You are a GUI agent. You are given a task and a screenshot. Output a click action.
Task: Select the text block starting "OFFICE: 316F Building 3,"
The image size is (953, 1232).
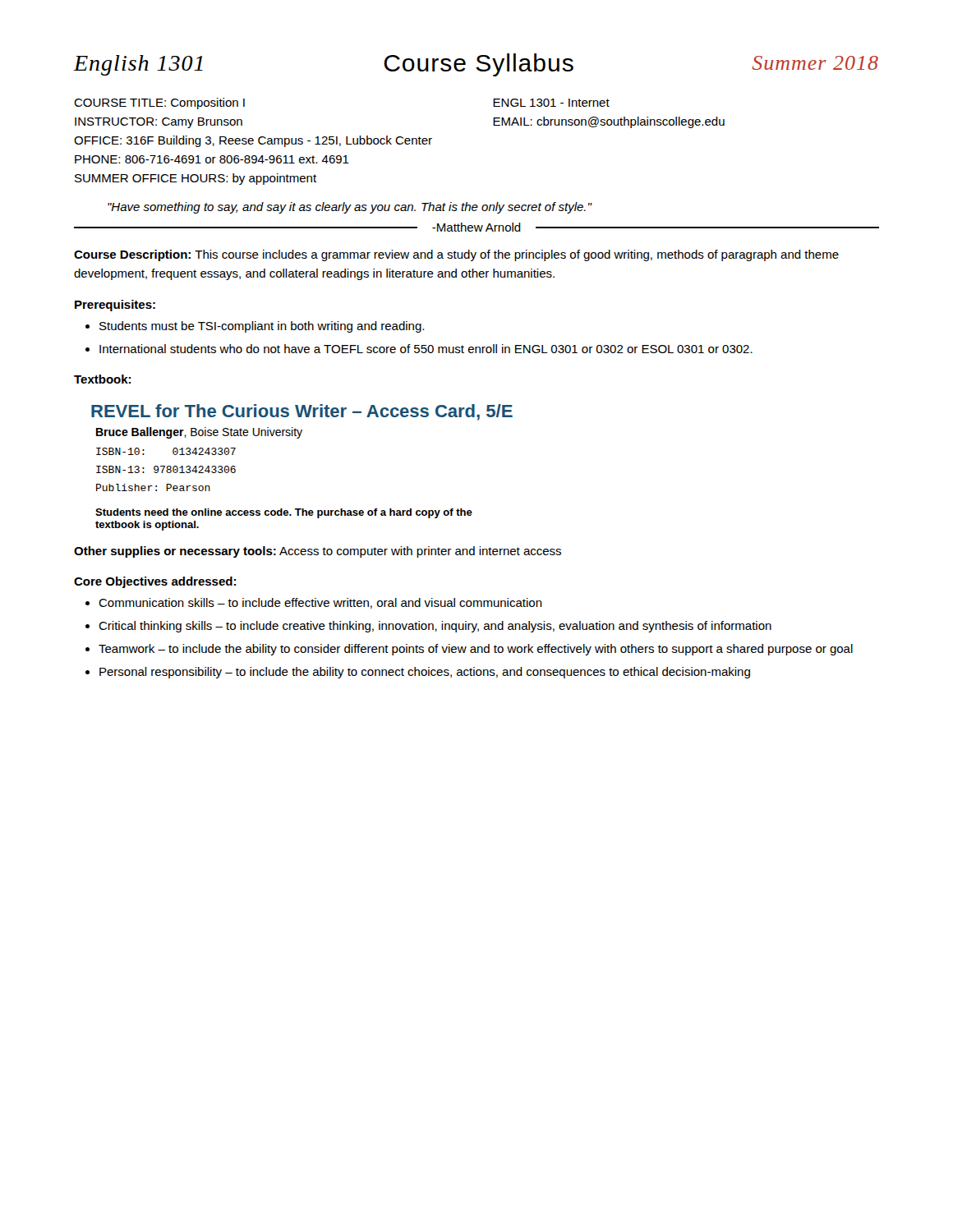pyautogui.click(x=253, y=140)
